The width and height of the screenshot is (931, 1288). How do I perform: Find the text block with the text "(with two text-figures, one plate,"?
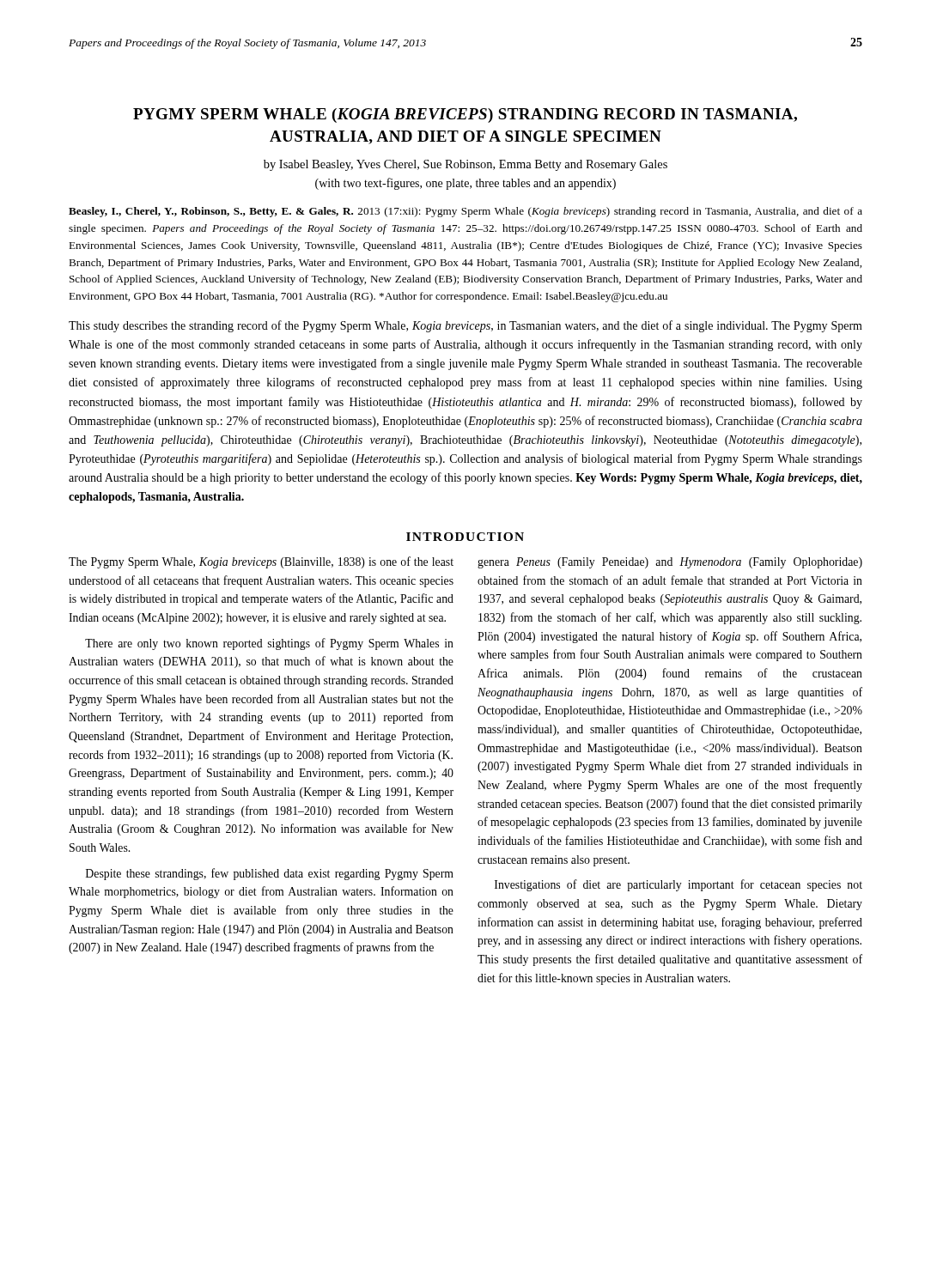[x=466, y=184]
